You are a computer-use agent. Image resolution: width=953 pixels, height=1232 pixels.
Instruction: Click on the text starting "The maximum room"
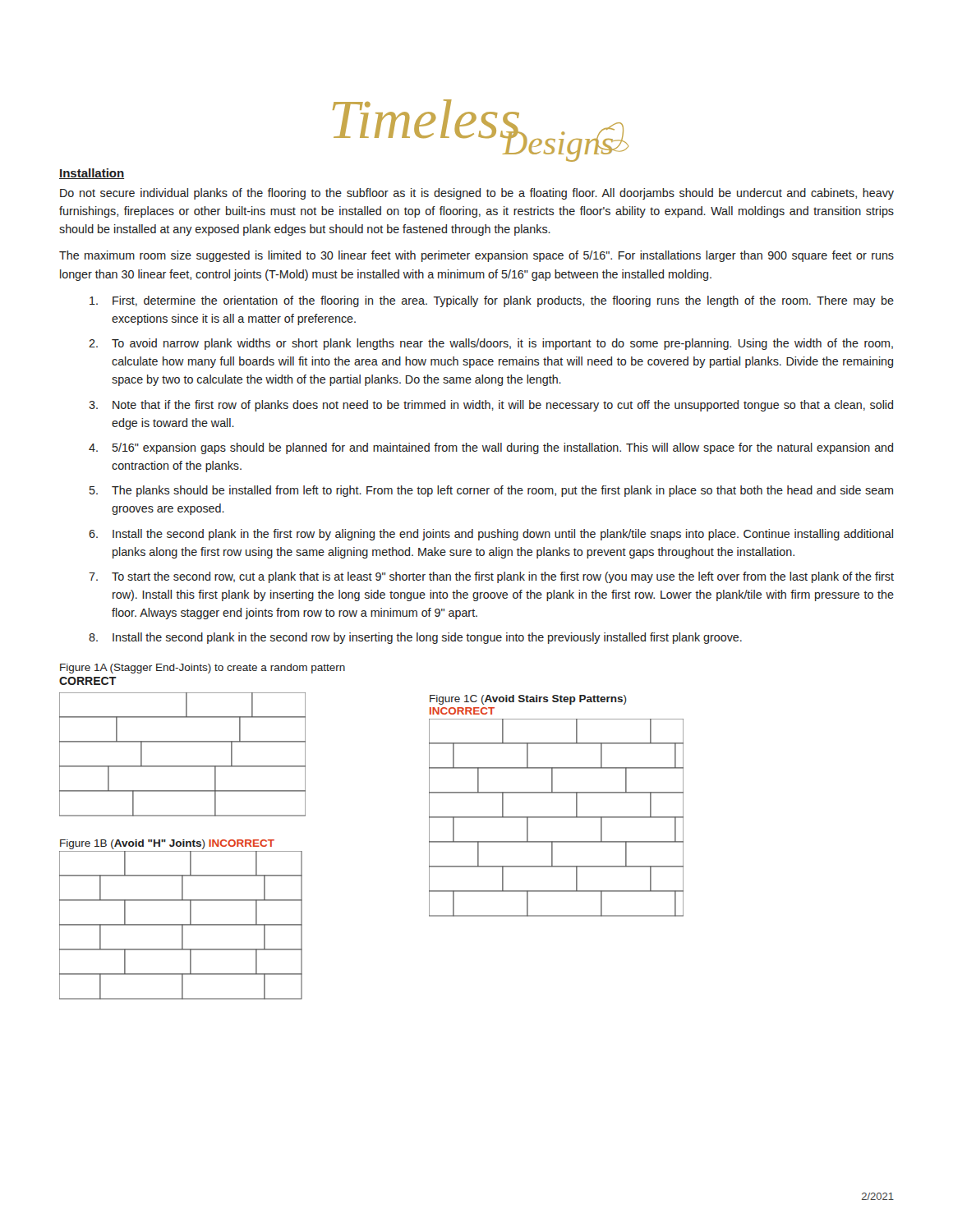coord(476,265)
